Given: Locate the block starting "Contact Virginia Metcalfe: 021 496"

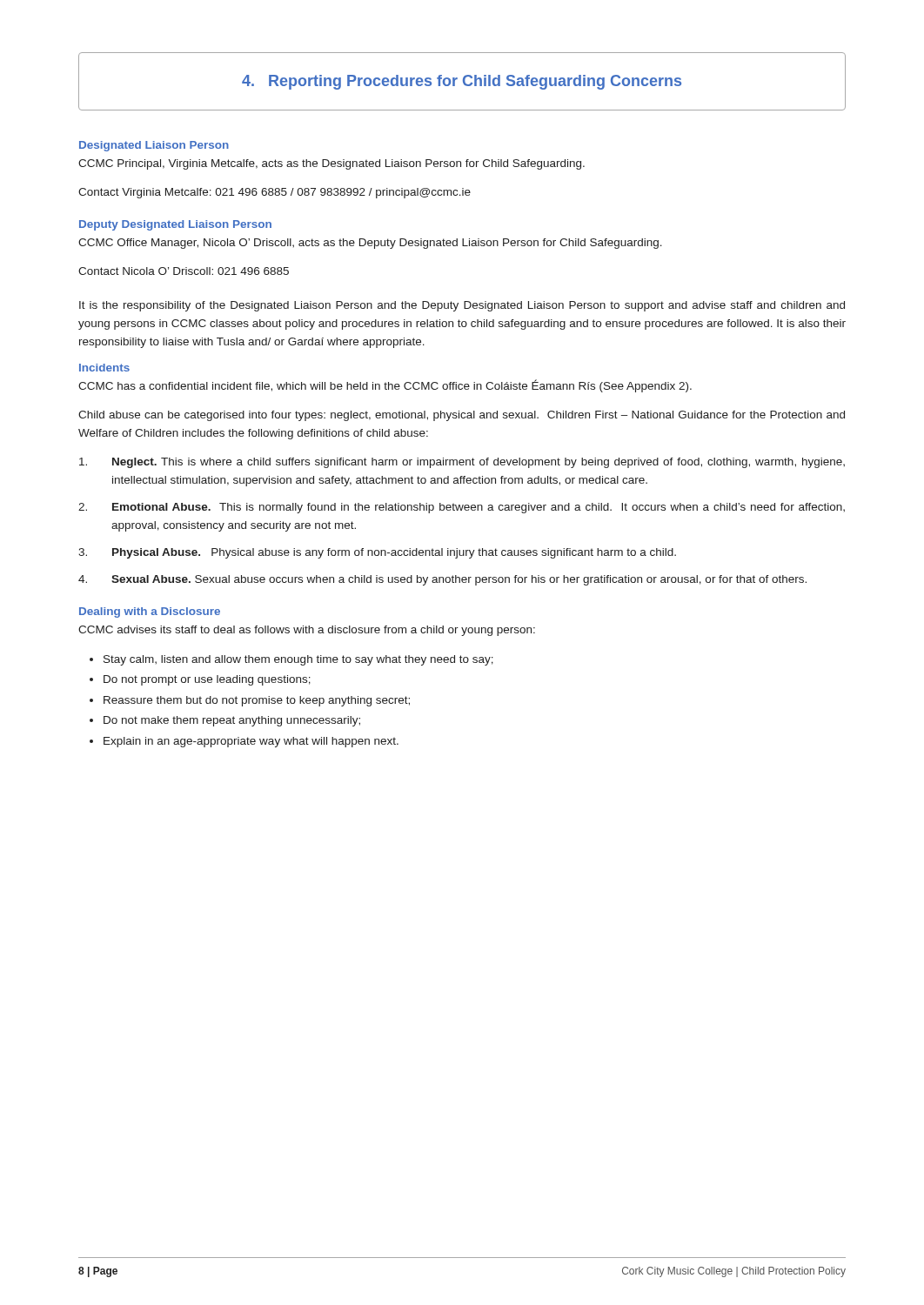Looking at the screenshot, I should 274,192.
